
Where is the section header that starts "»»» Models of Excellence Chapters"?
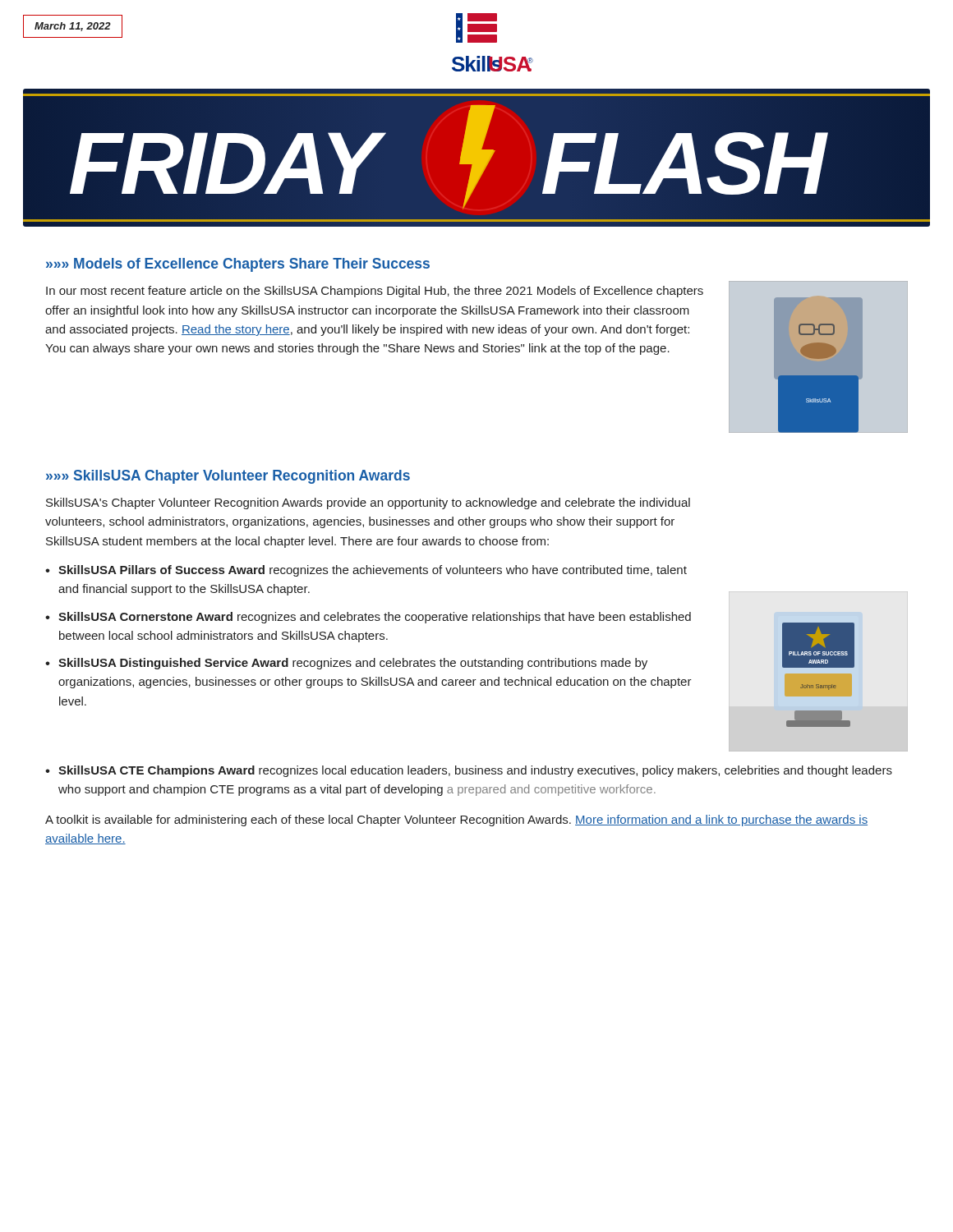(238, 264)
